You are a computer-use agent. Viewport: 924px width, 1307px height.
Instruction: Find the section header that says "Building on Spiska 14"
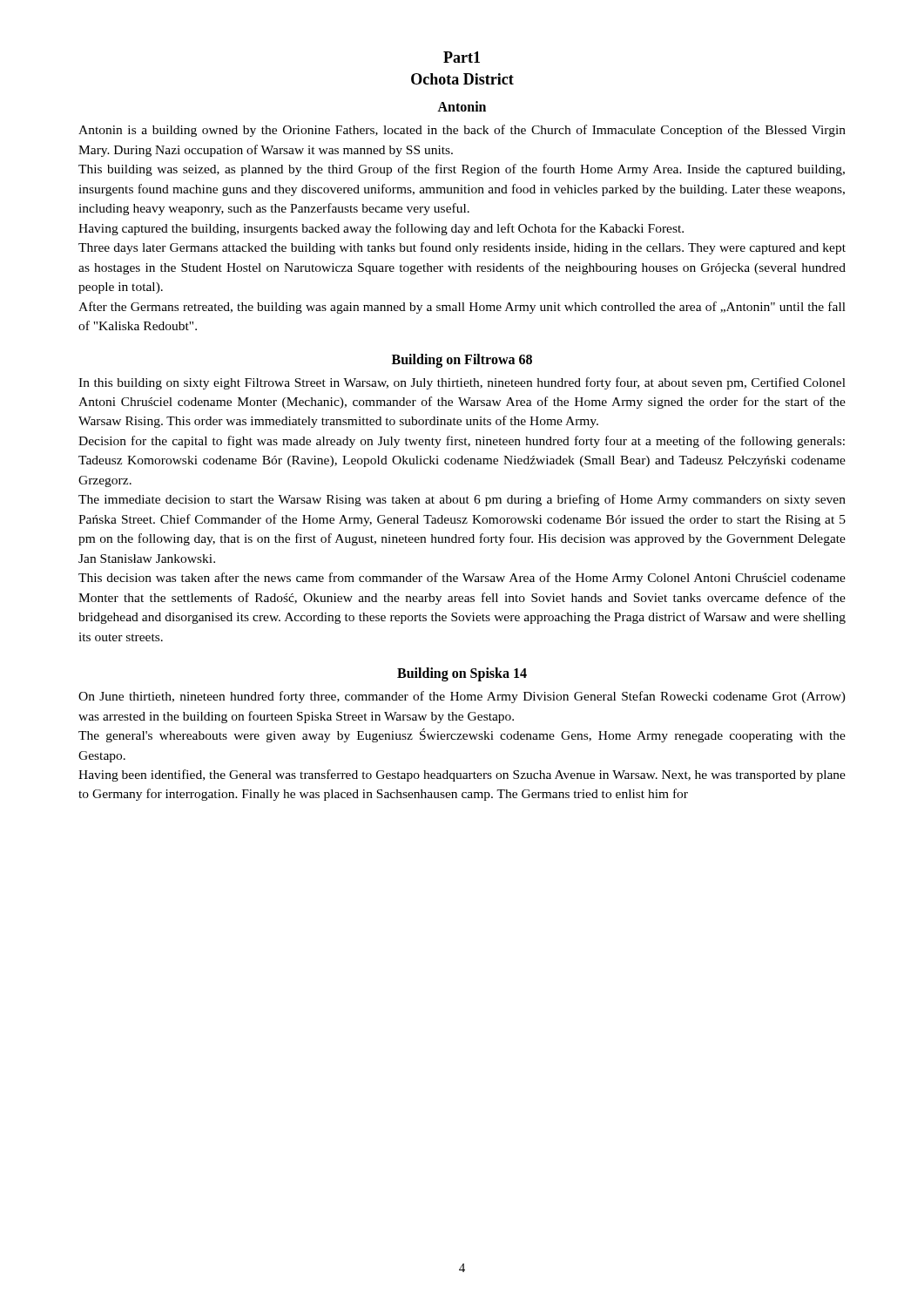462,673
